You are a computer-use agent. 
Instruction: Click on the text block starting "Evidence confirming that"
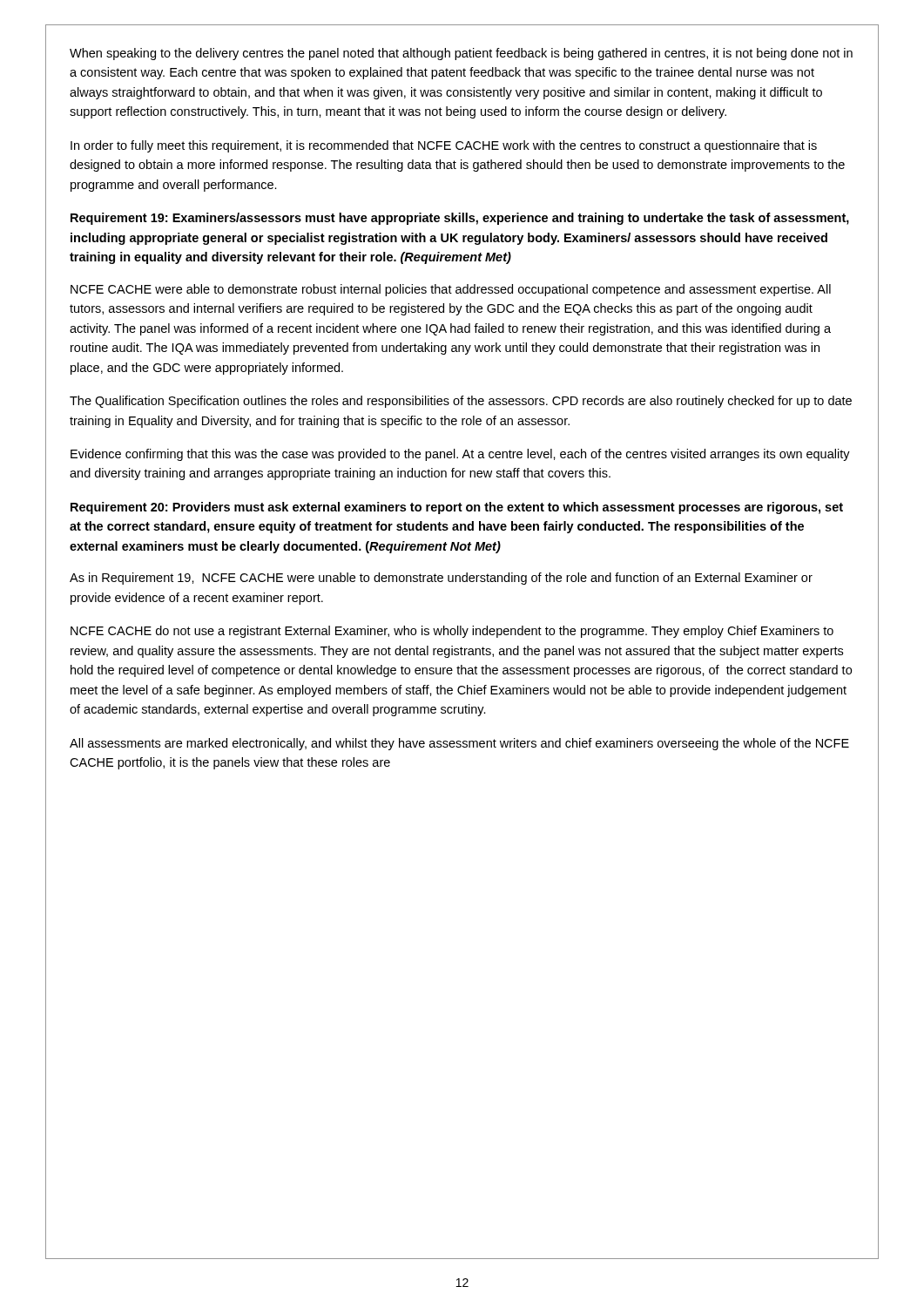tap(460, 464)
